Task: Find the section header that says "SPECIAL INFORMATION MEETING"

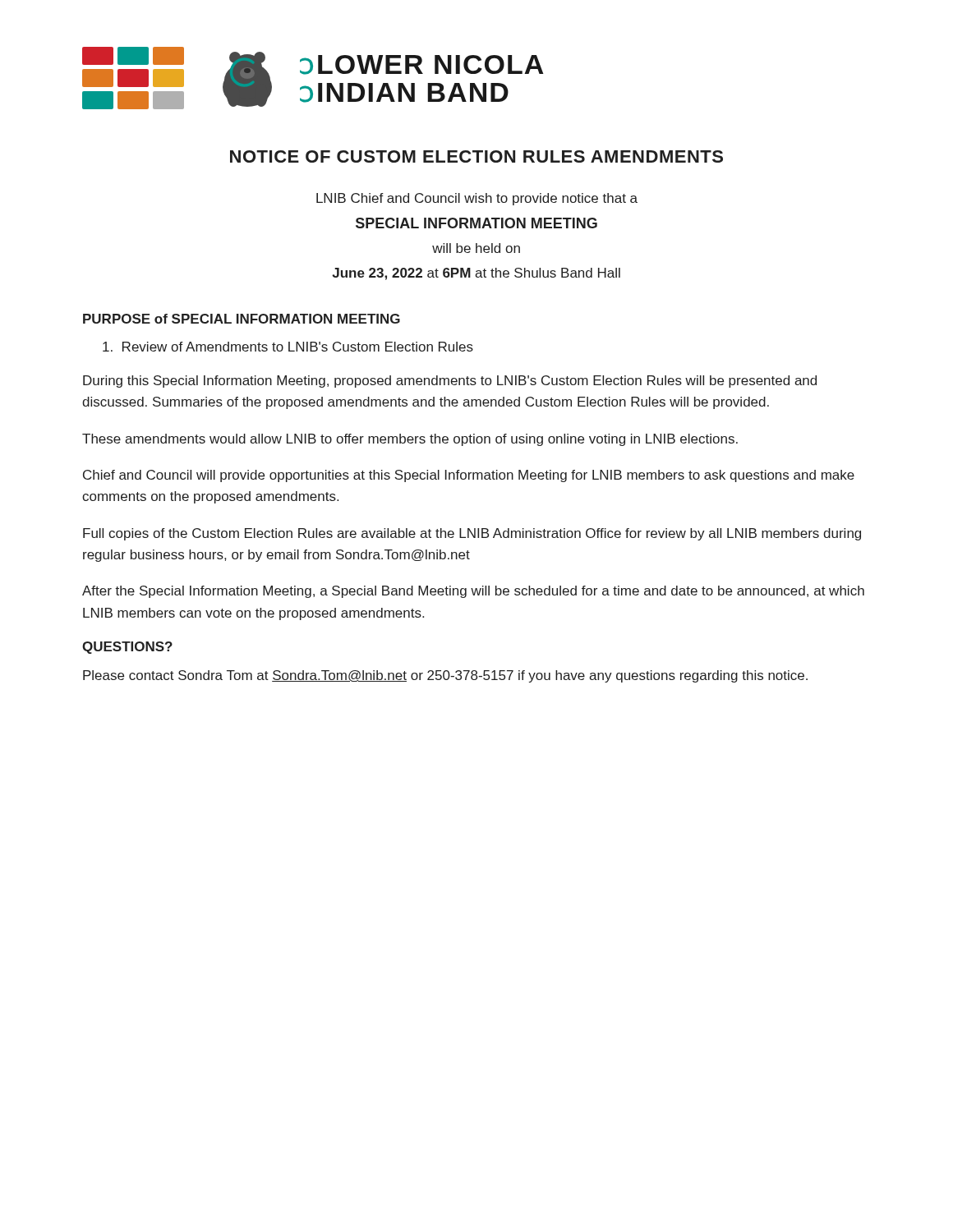Action: [476, 223]
